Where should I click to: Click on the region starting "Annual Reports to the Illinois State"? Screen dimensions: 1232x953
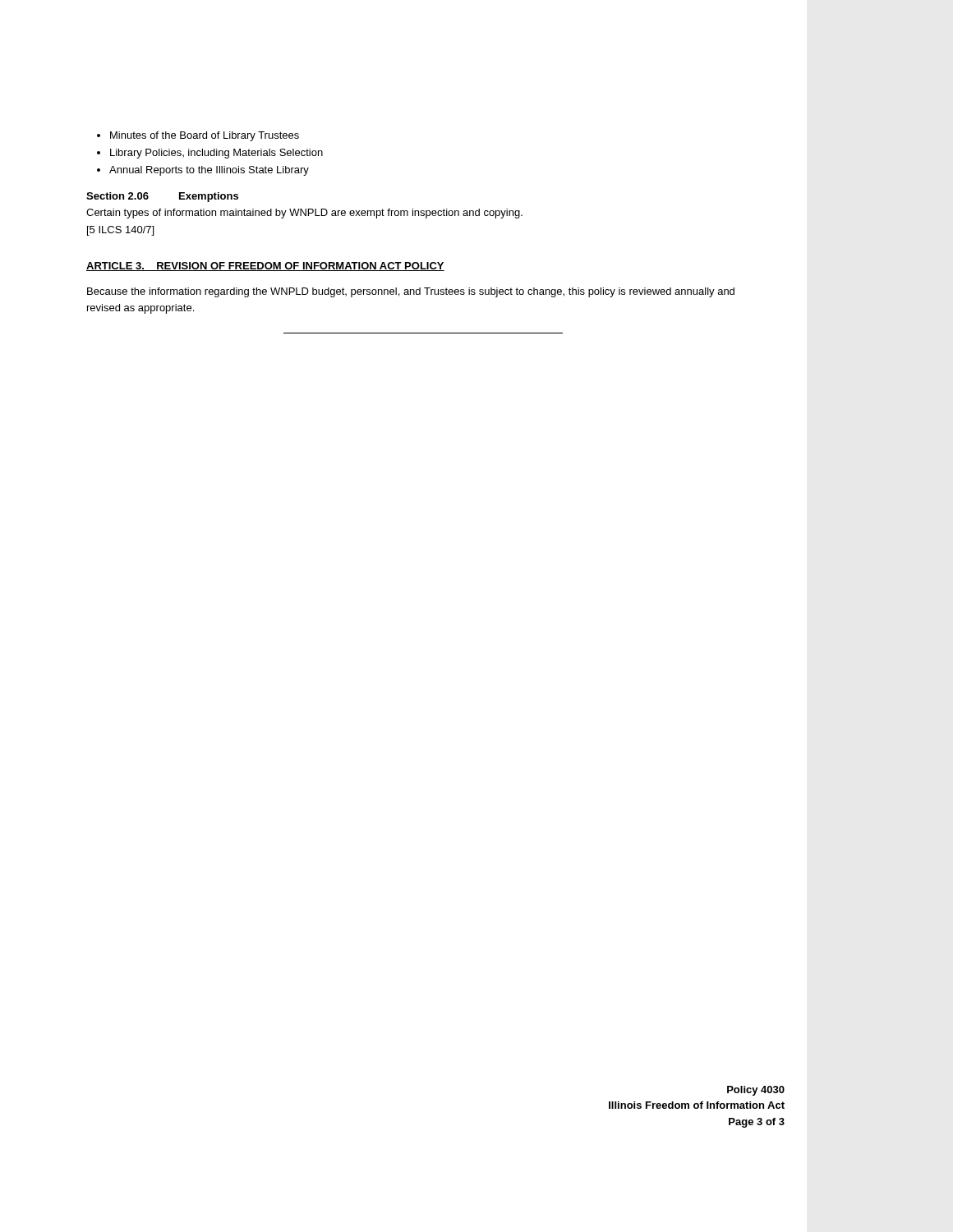point(209,171)
